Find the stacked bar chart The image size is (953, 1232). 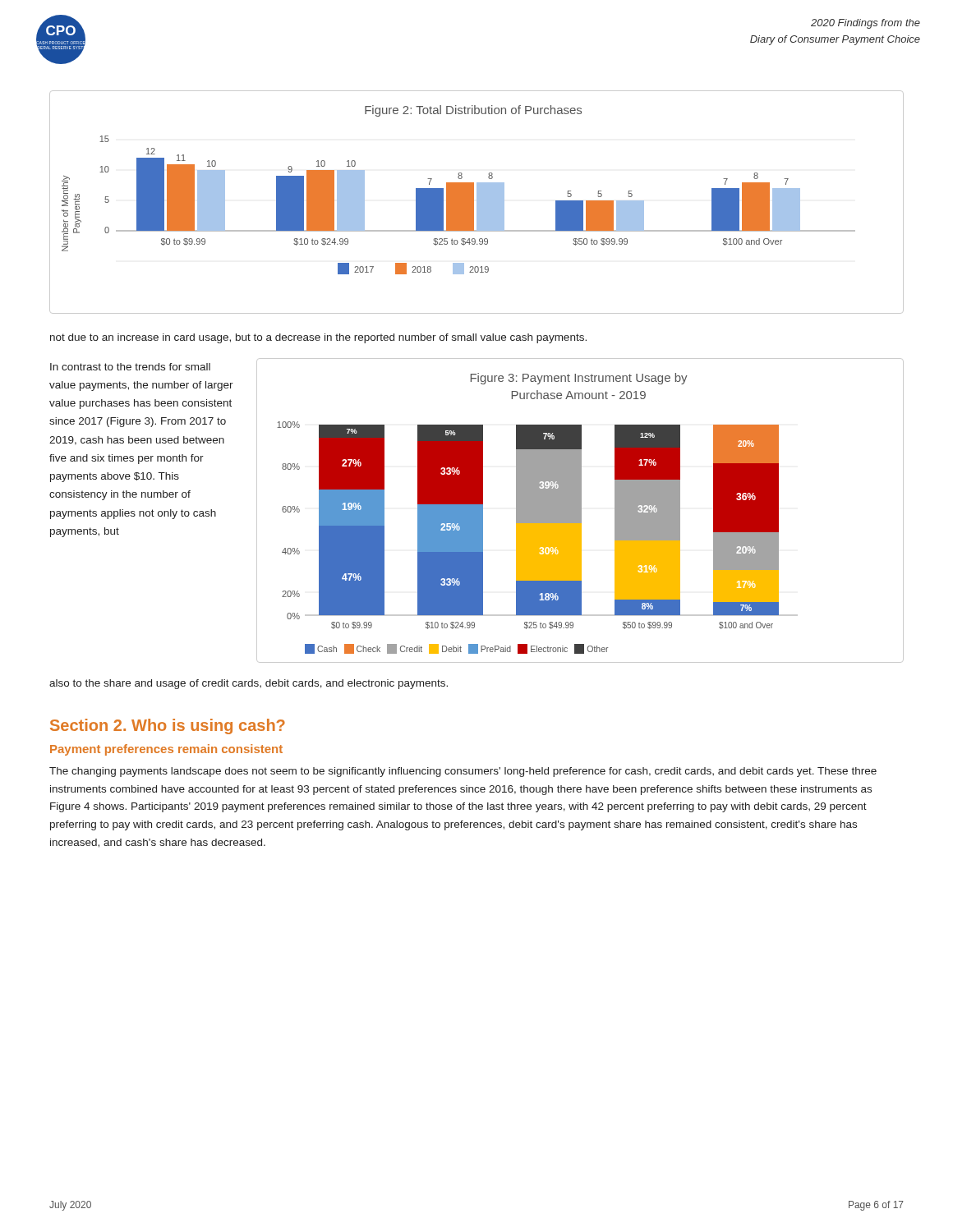pos(580,510)
